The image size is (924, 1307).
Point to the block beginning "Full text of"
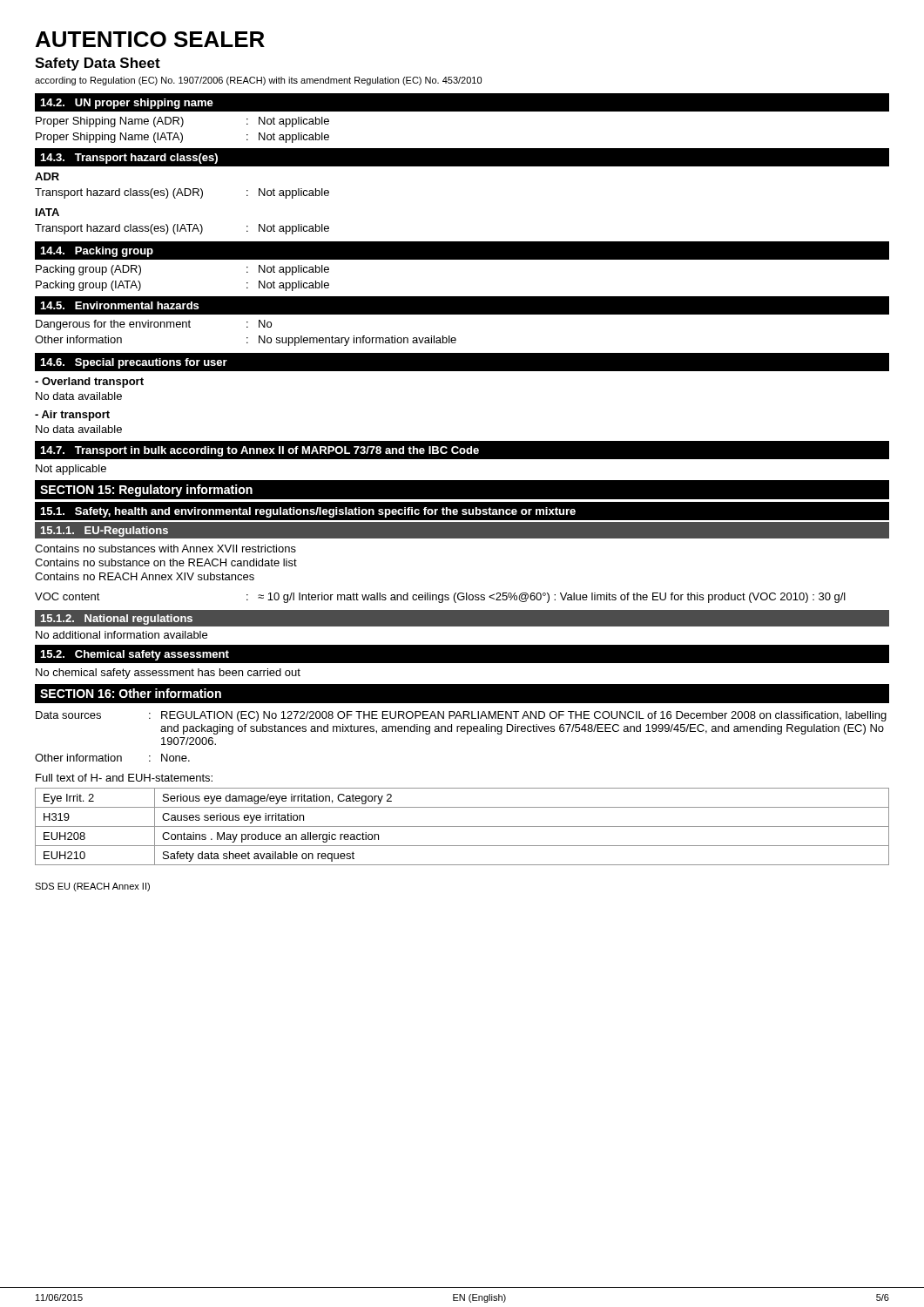[x=124, y=778]
